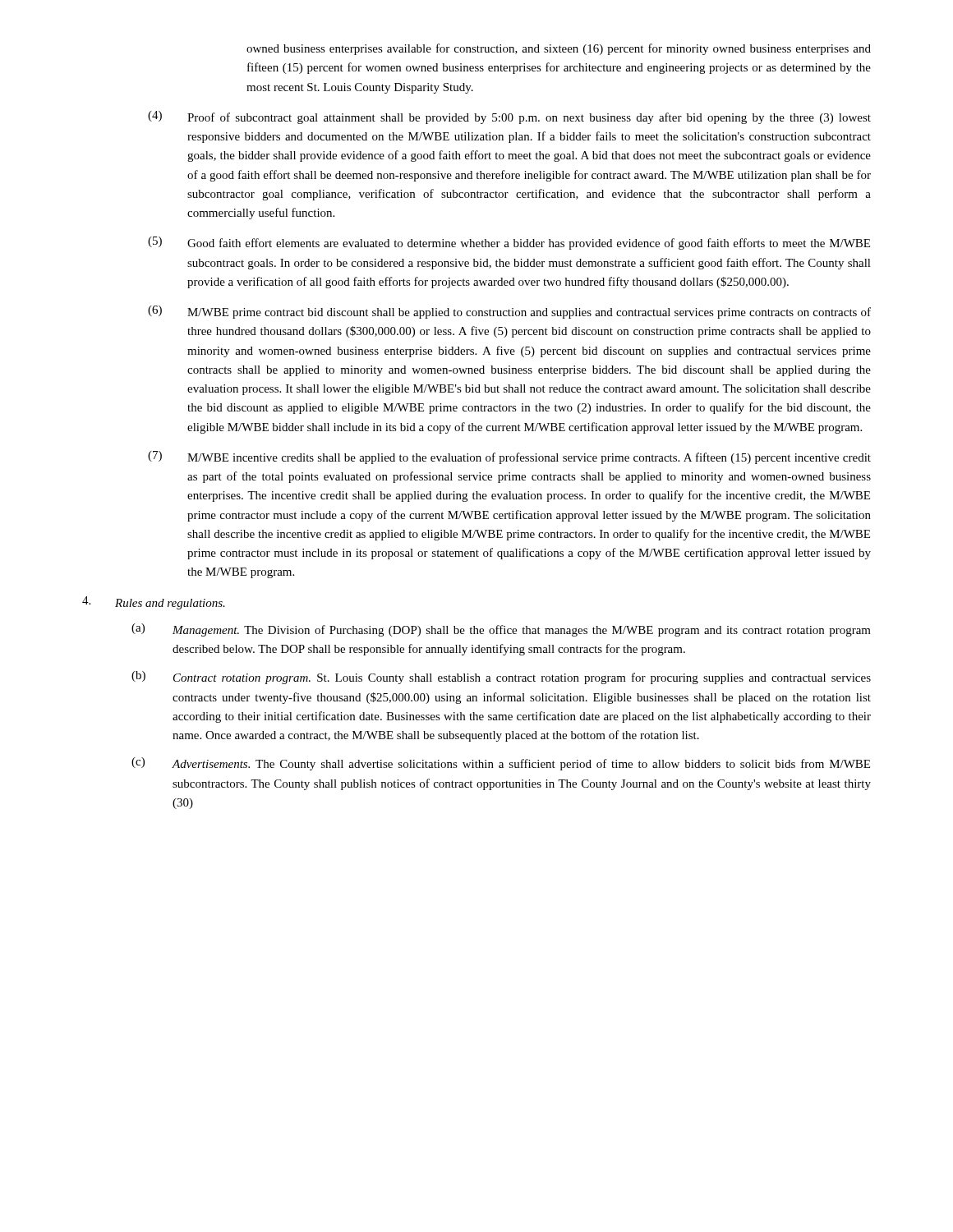Click on the list item with the text "(a) Management. The Division"
Image resolution: width=953 pixels, height=1232 pixels.
pos(501,640)
